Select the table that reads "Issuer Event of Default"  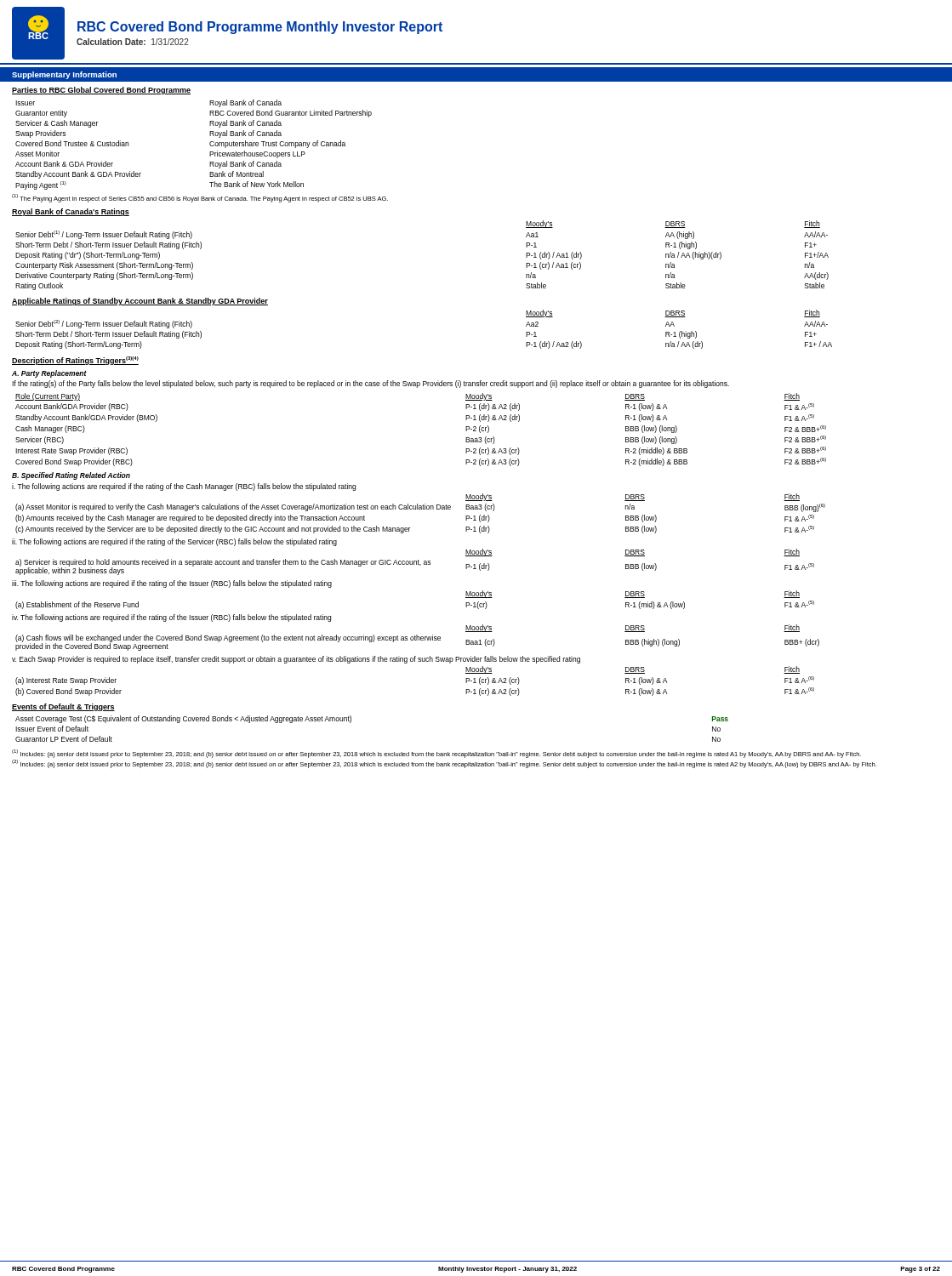coord(476,730)
